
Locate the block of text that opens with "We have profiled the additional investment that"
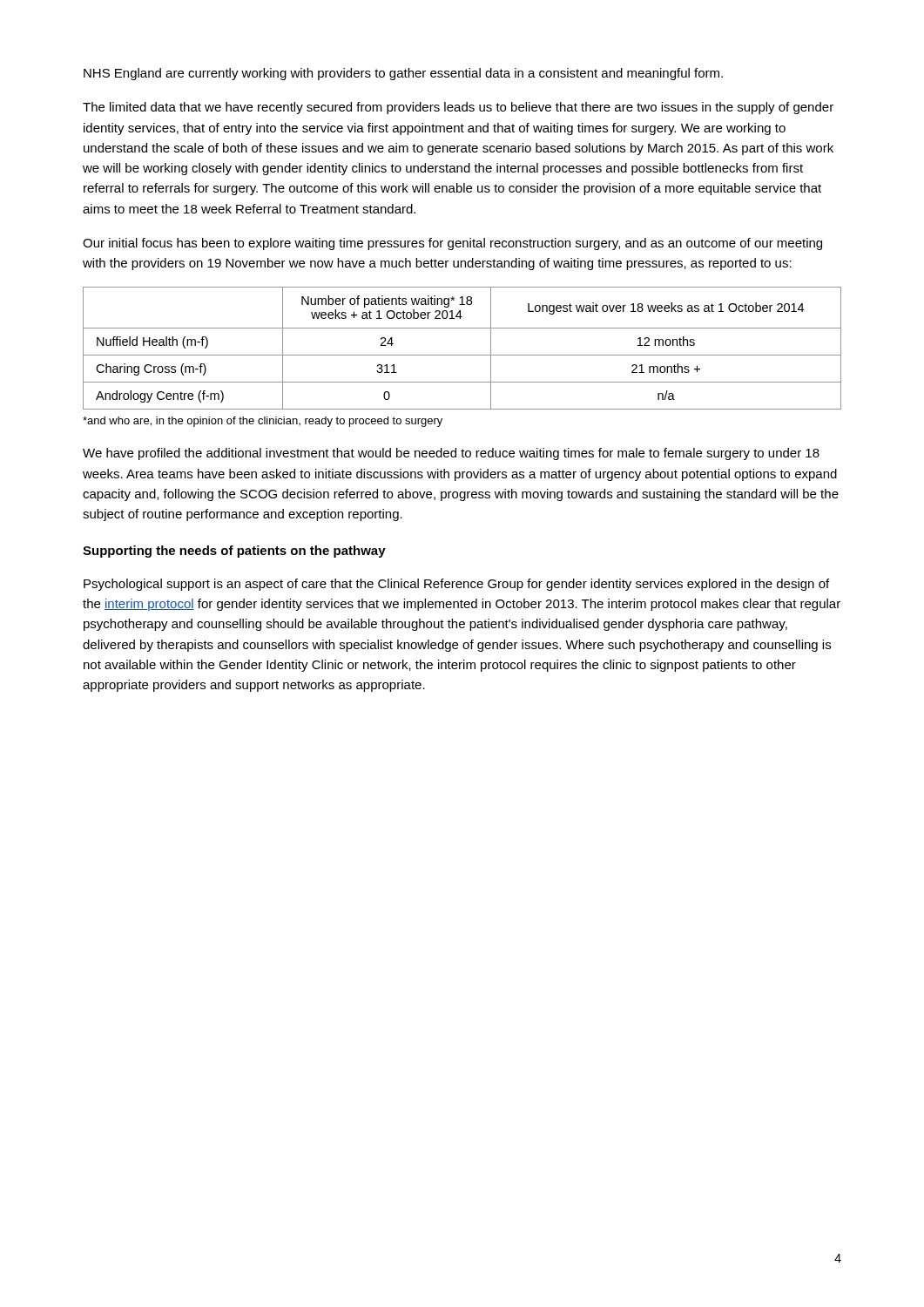pos(462,484)
